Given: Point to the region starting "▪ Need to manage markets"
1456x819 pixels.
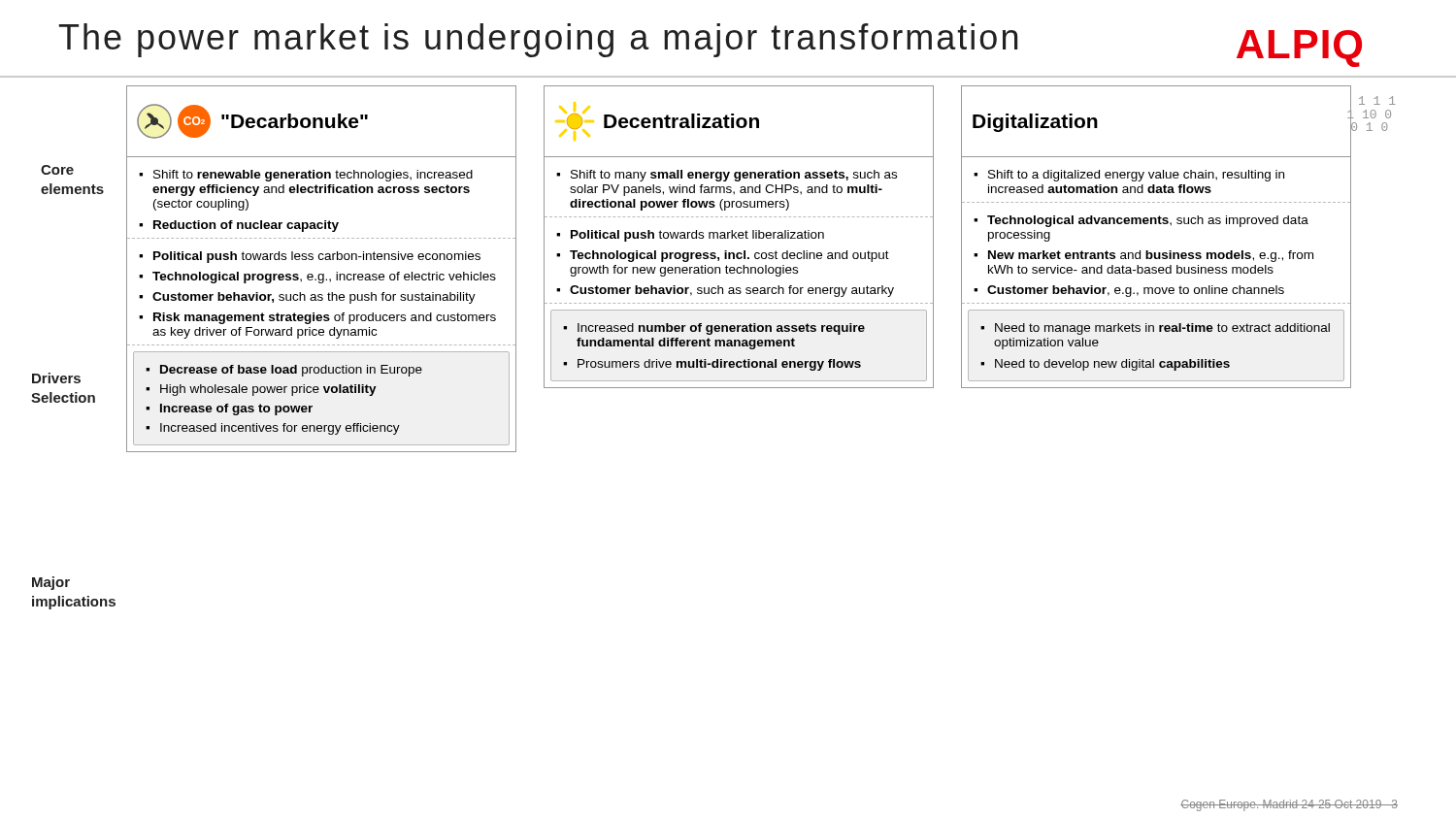Looking at the screenshot, I should 1155,329.
